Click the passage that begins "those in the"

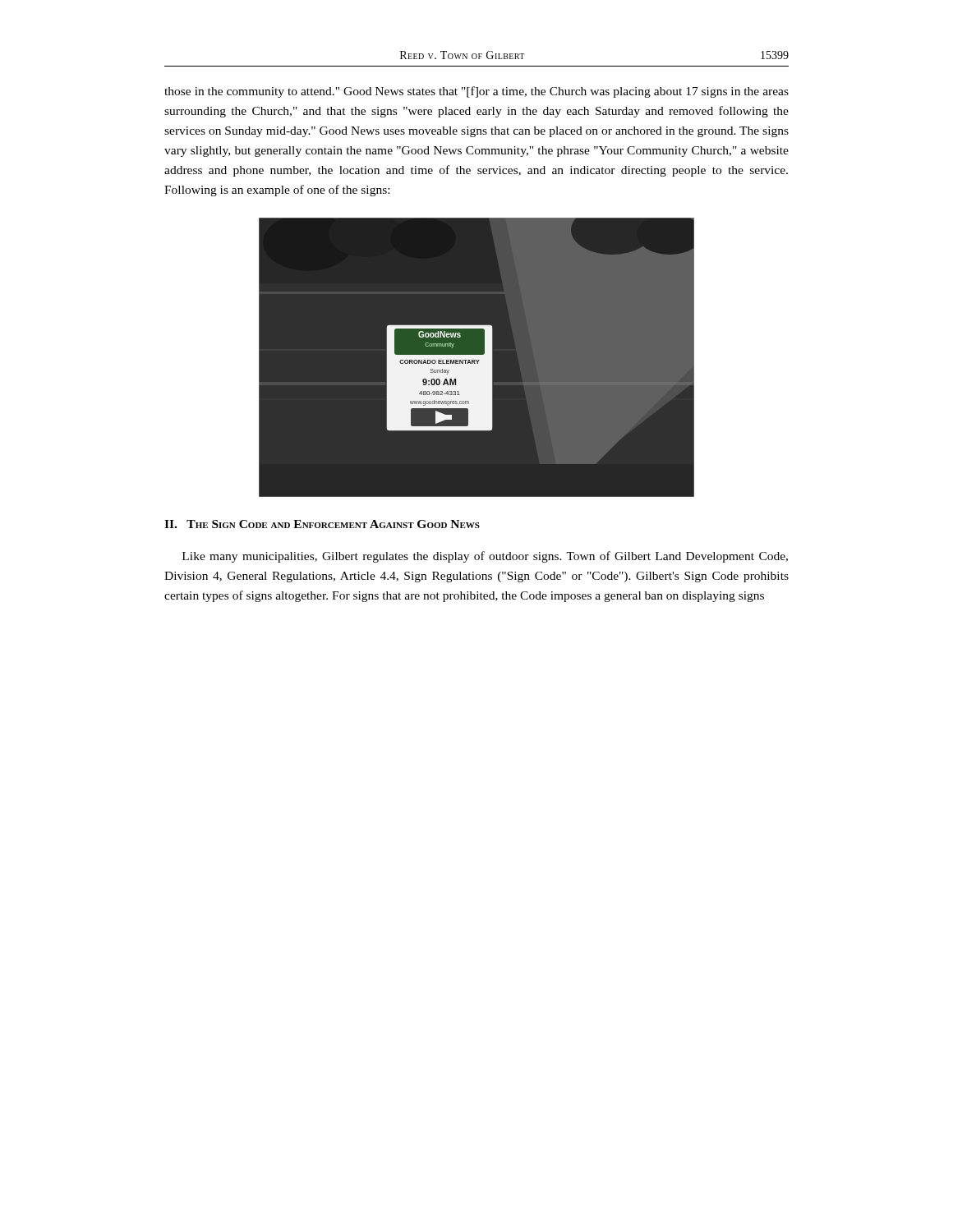pyautogui.click(x=476, y=140)
